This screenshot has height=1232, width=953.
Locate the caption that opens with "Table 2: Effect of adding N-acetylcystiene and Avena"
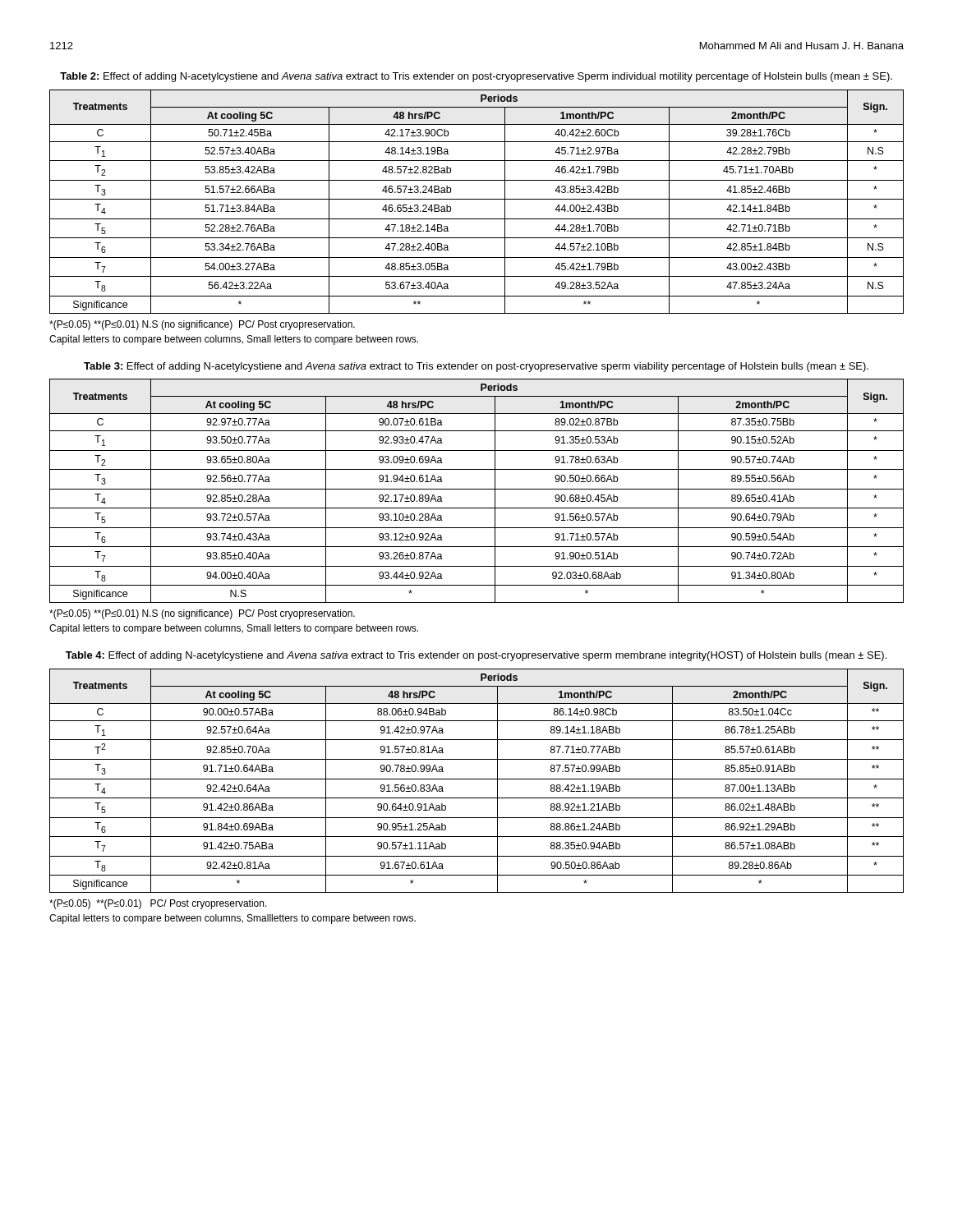476,76
